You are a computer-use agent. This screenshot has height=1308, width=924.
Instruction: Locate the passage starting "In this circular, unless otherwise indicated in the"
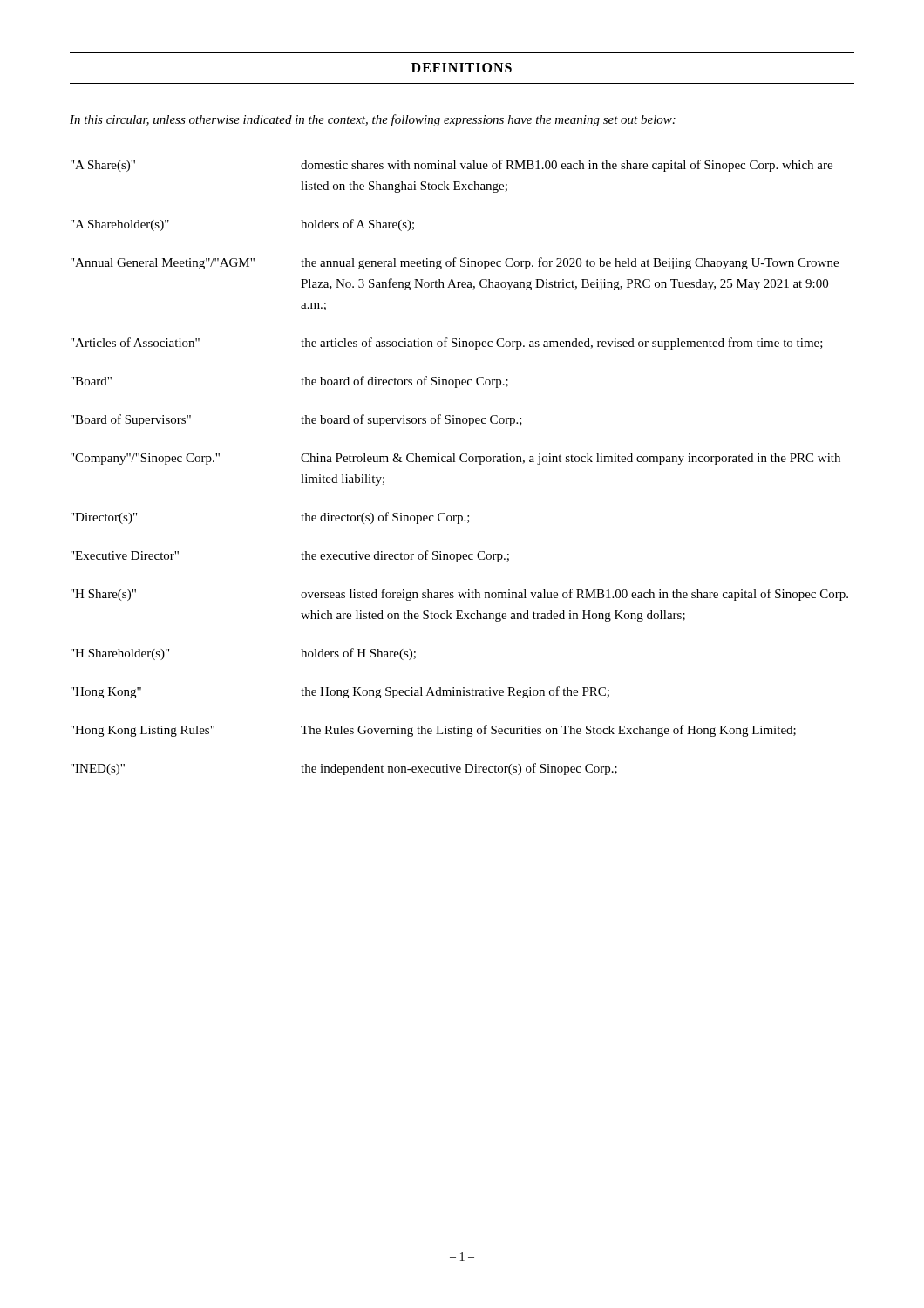tap(373, 119)
